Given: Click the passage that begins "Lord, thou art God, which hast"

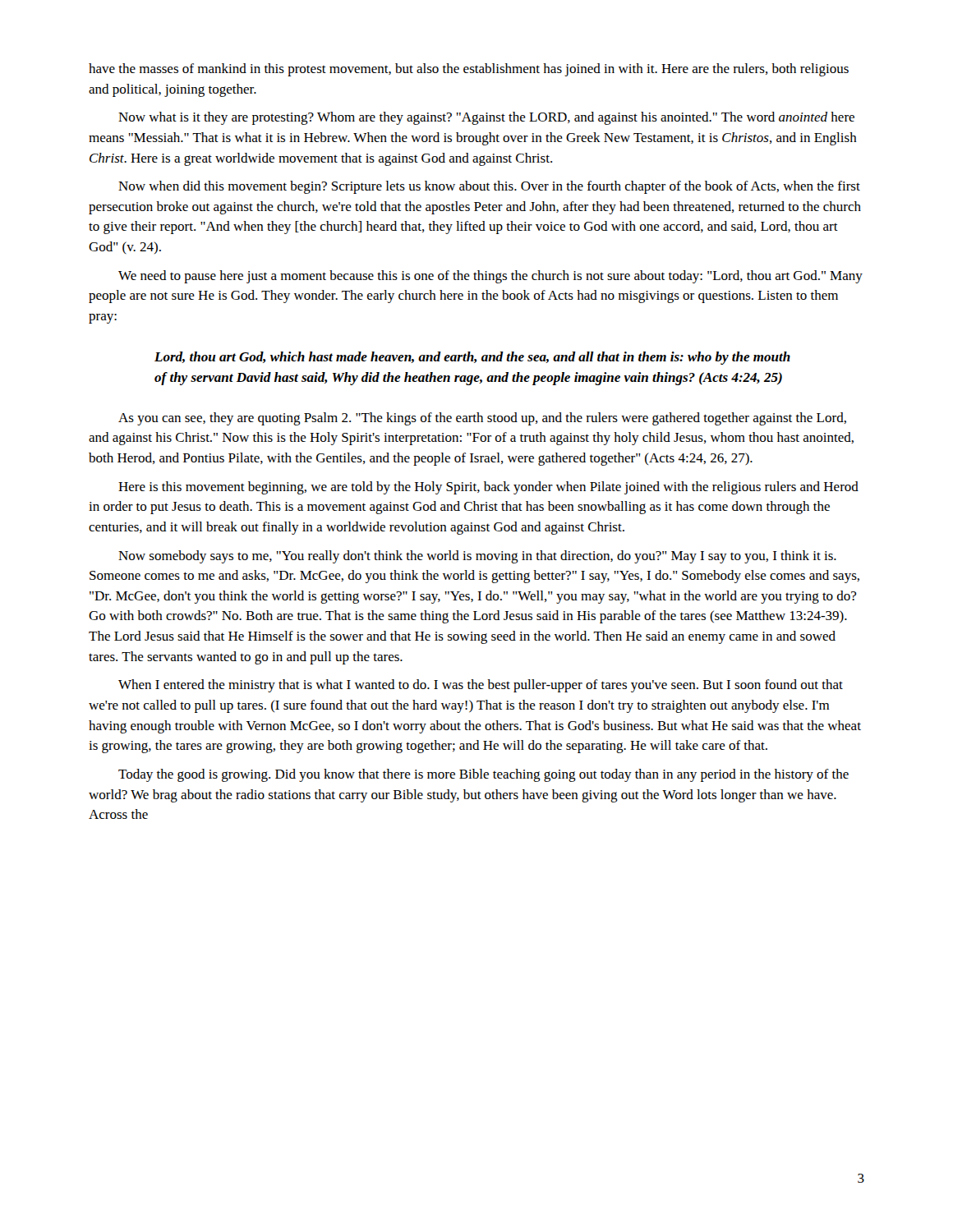Looking at the screenshot, I should point(476,367).
